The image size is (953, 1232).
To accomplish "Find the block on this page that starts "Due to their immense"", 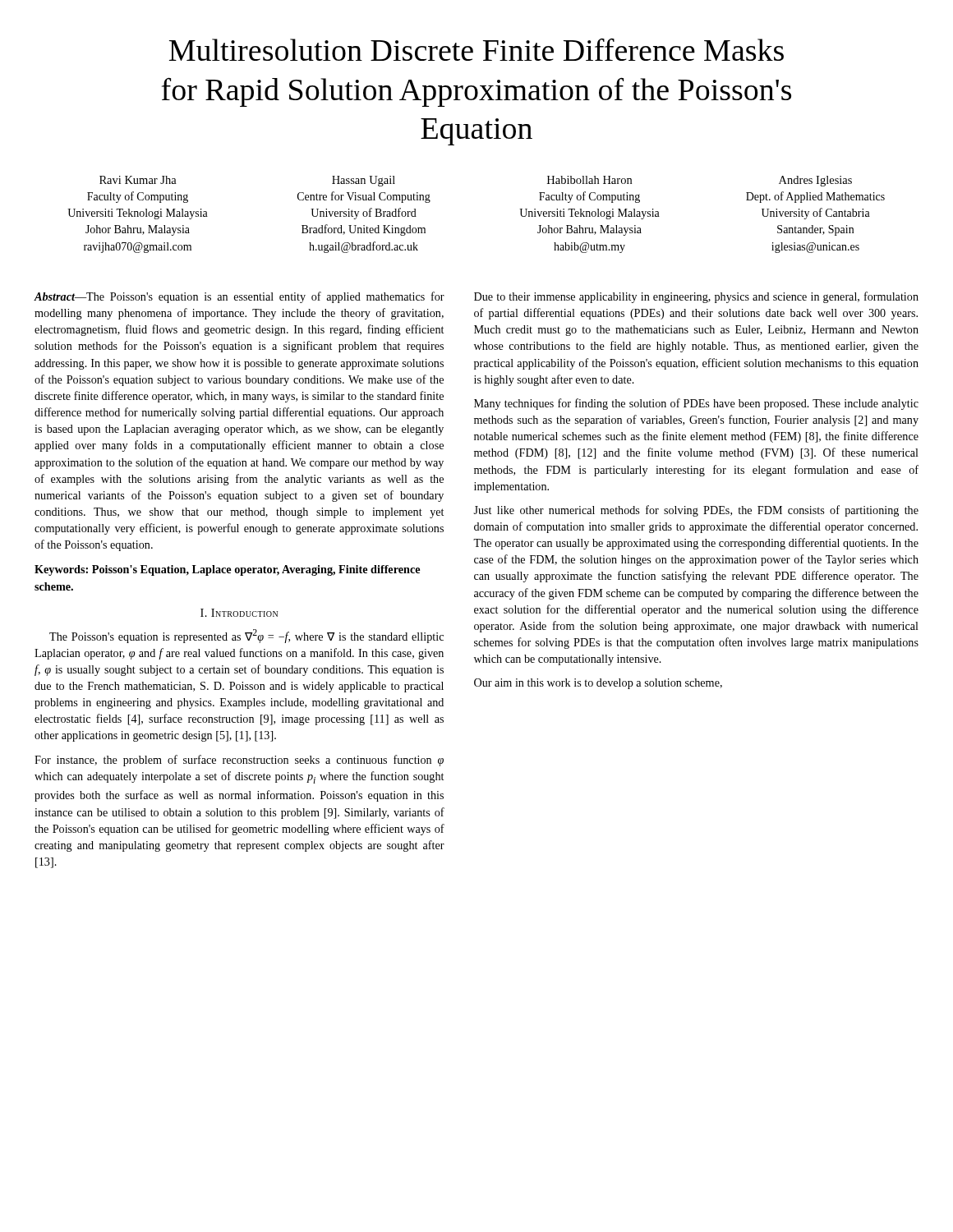I will click(x=696, y=338).
